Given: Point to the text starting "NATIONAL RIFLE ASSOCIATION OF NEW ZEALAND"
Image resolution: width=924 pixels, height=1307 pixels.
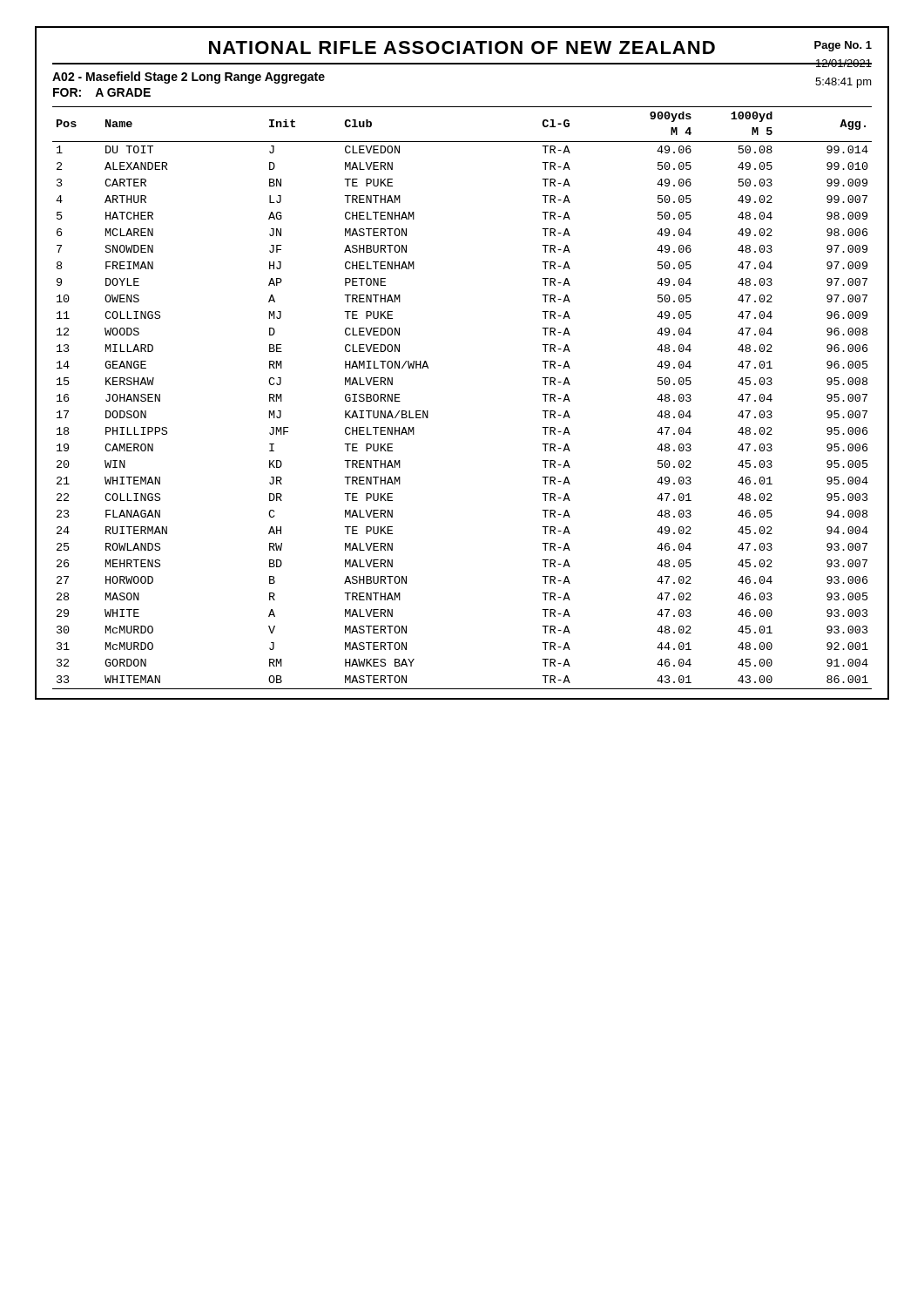Looking at the screenshot, I should point(462,48).
